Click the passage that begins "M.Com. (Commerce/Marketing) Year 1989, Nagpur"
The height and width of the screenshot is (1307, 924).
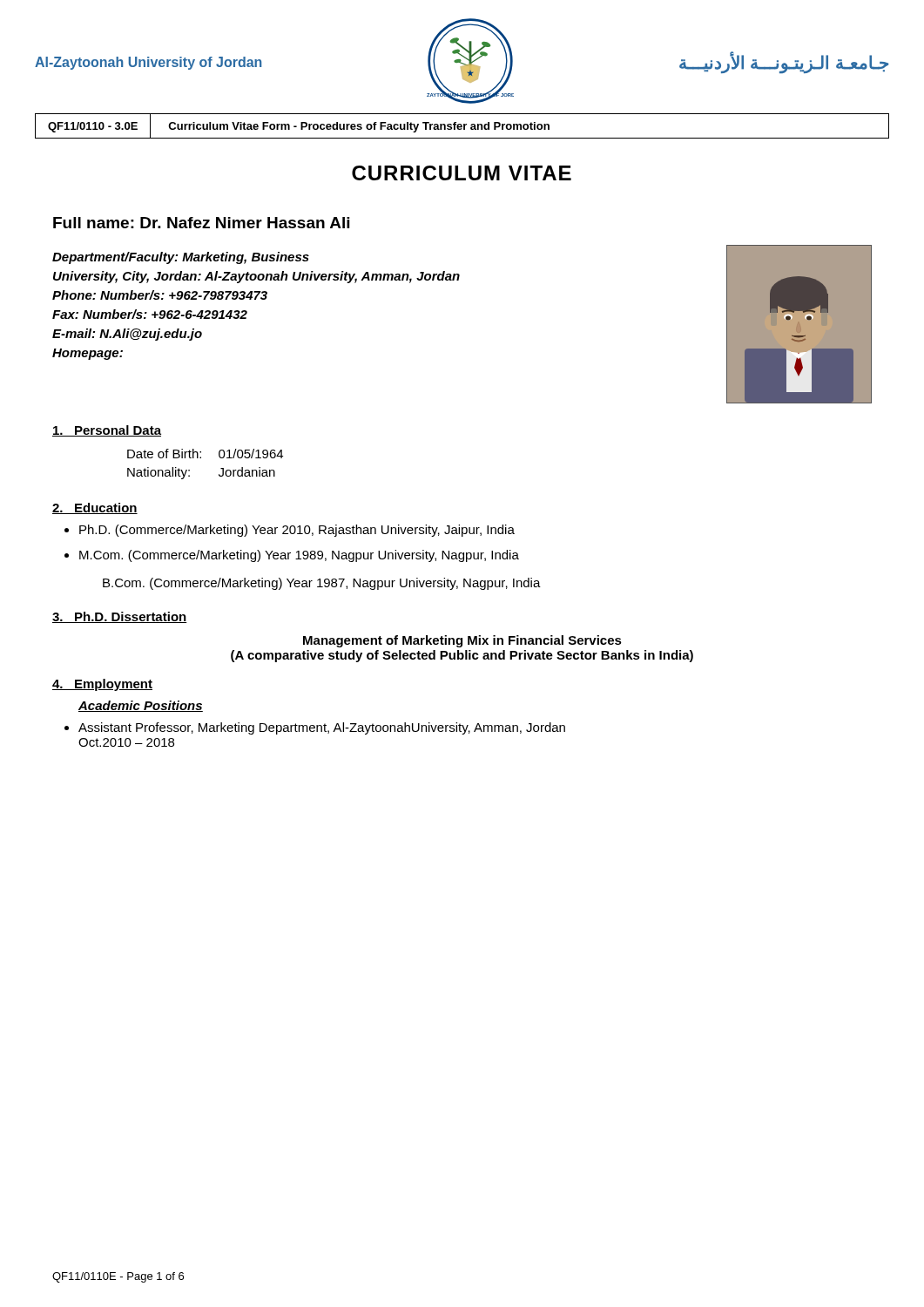coord(299,555)
